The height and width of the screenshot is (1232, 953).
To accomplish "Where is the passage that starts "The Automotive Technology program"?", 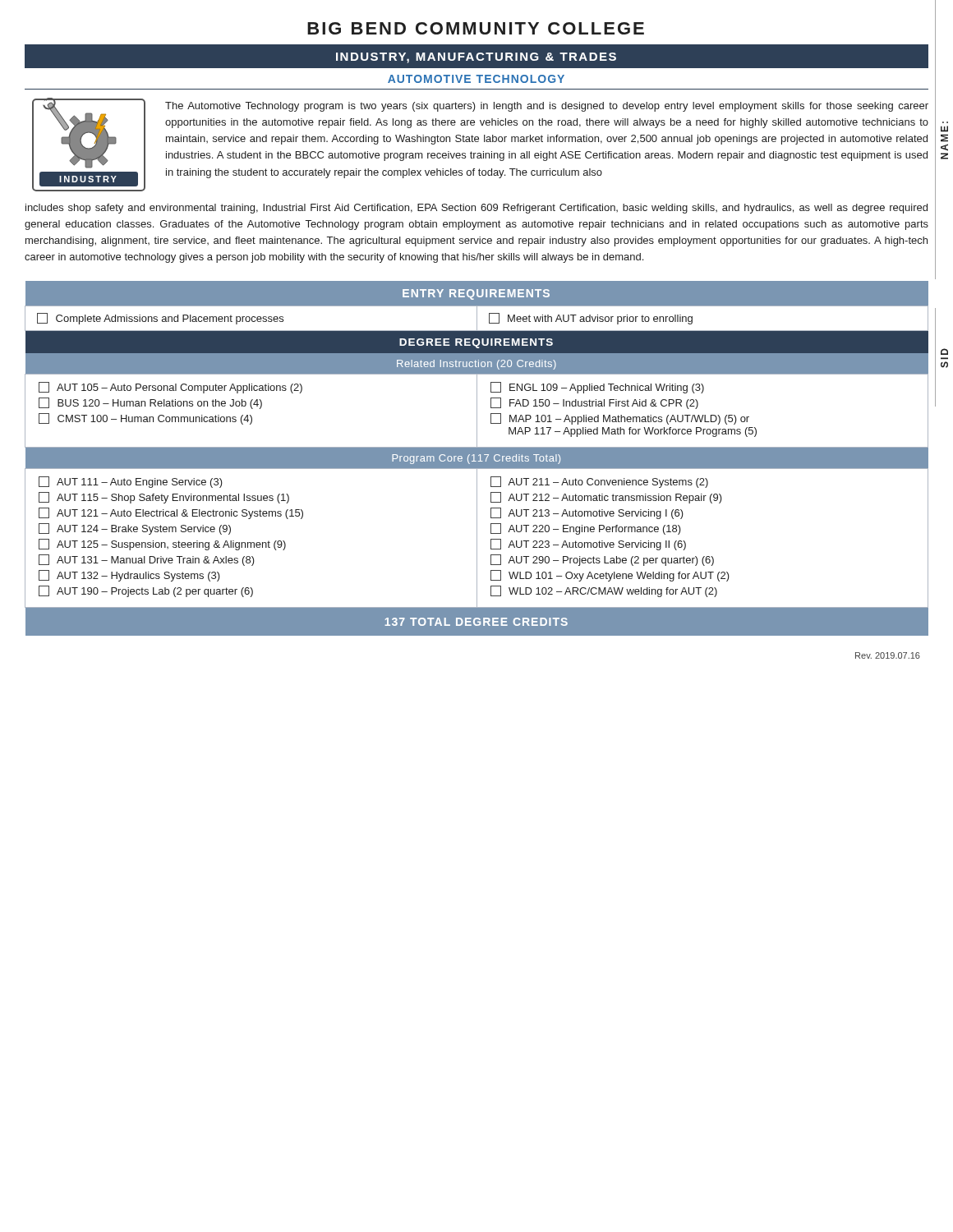I will click(x=547, y=139).
